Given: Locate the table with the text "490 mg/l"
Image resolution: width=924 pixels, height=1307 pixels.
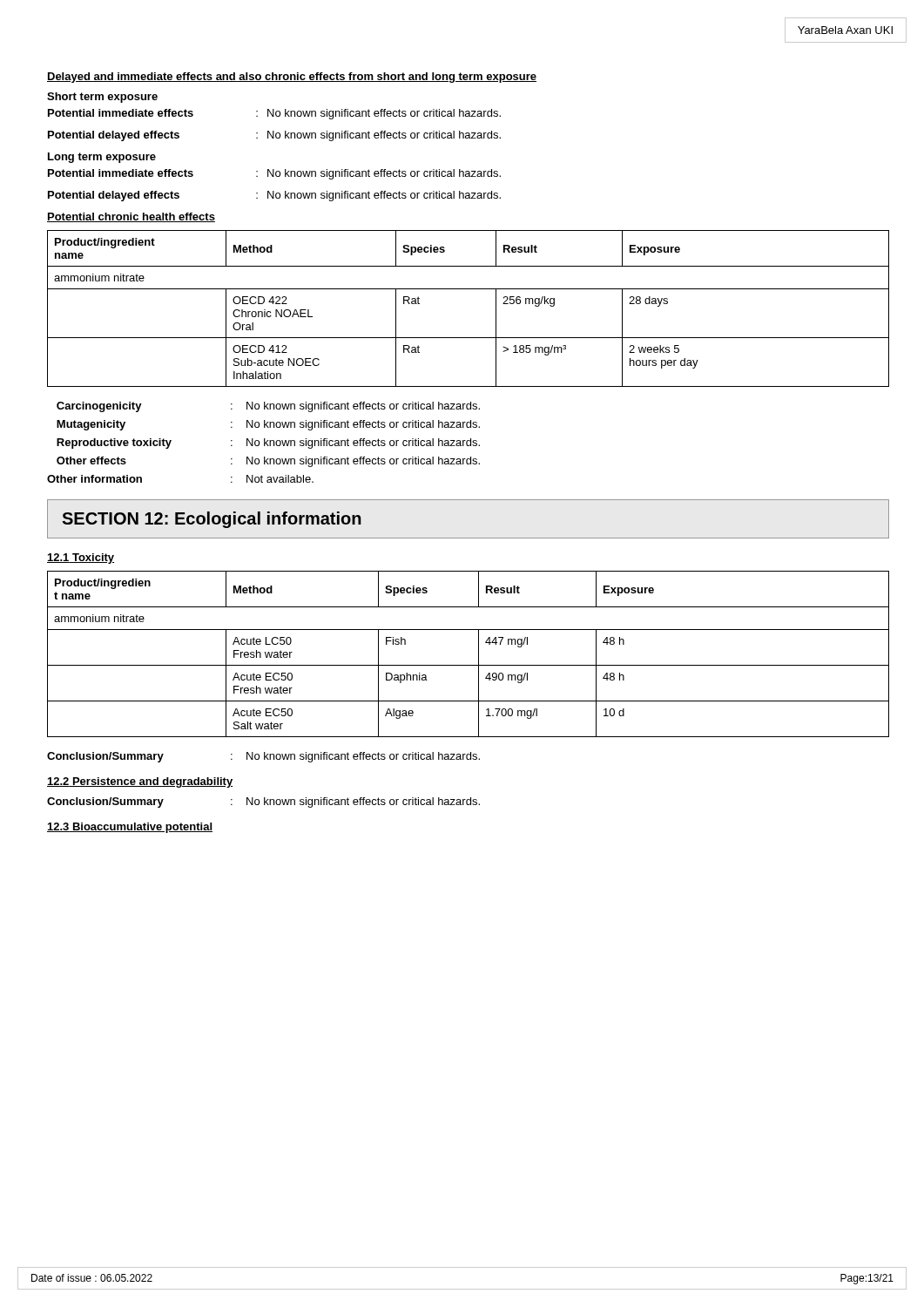Looking at the screenshot, I should tap(468, 654).
